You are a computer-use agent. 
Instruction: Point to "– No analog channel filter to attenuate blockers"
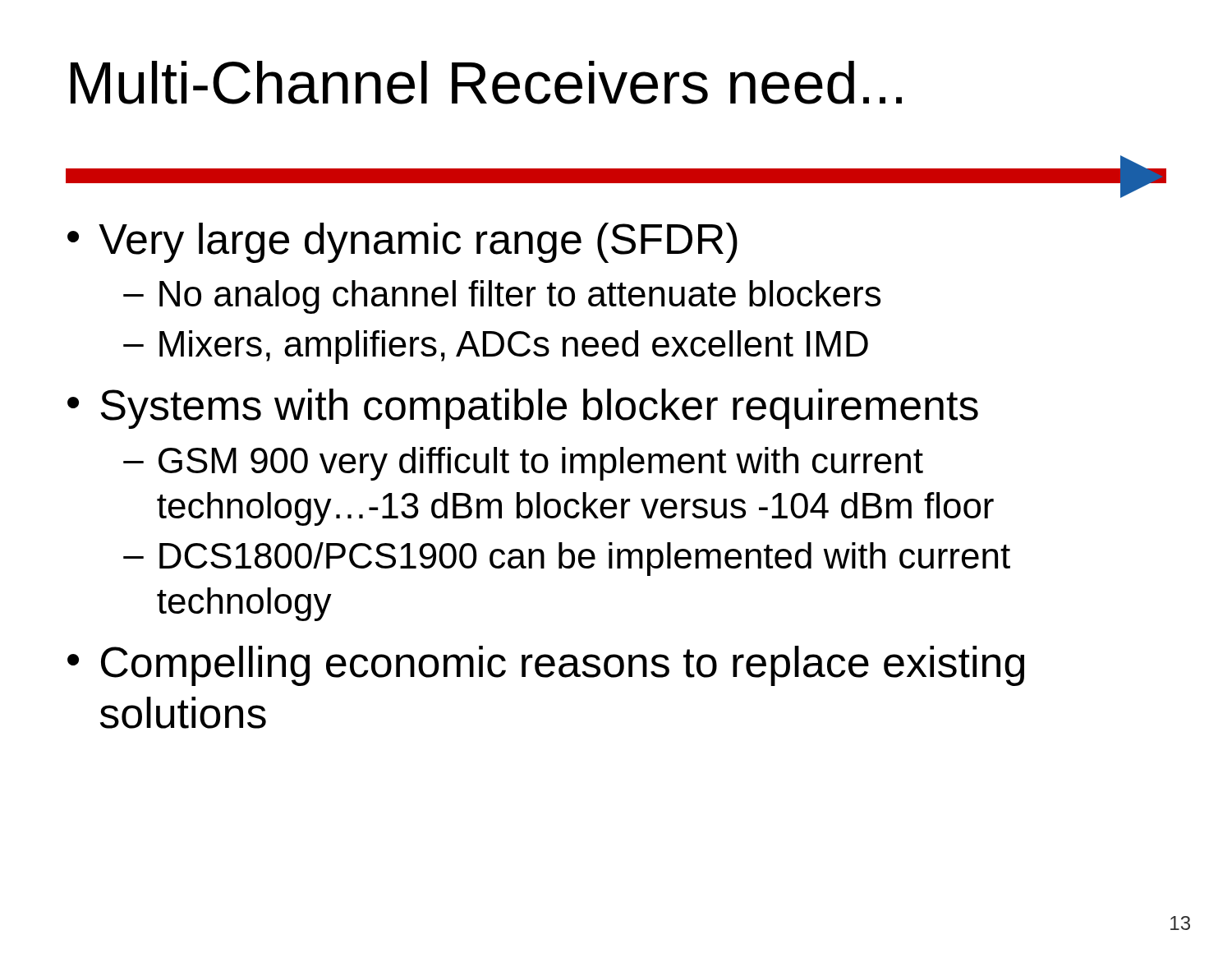pos(503,294)
